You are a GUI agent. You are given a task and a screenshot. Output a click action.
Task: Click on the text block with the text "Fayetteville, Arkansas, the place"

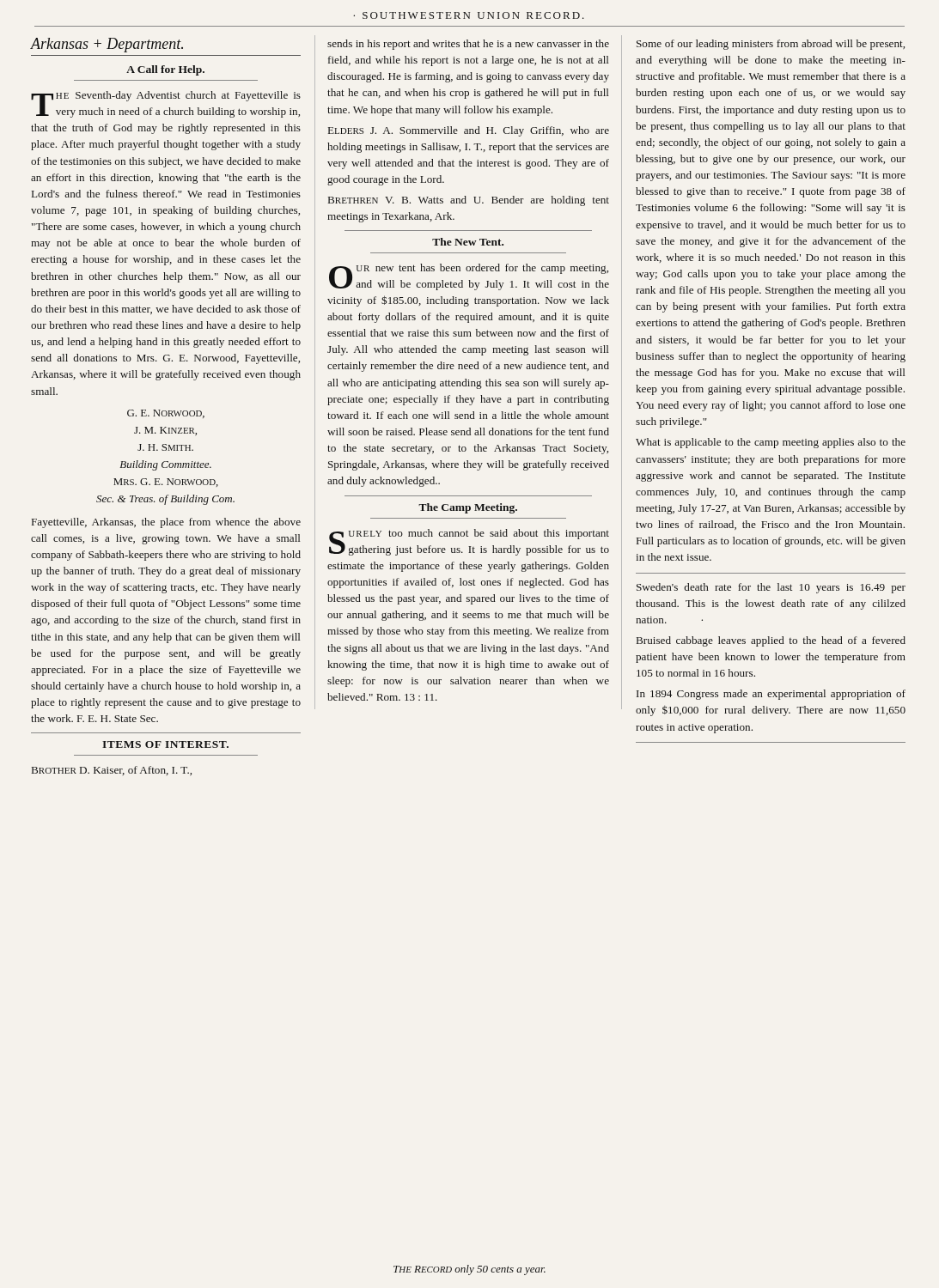[166, 620]
